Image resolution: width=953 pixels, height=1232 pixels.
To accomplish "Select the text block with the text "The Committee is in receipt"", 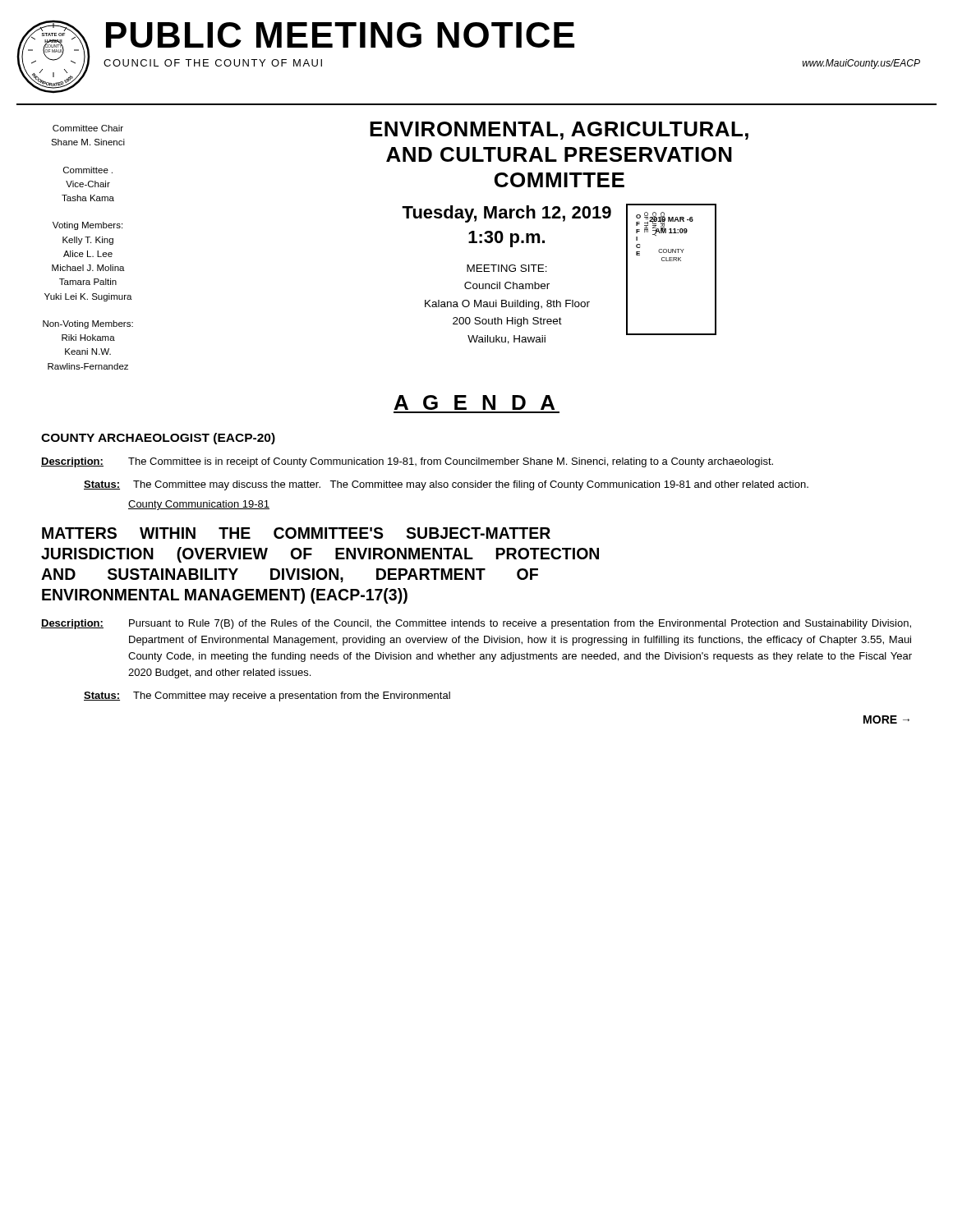I will [451, 461].
